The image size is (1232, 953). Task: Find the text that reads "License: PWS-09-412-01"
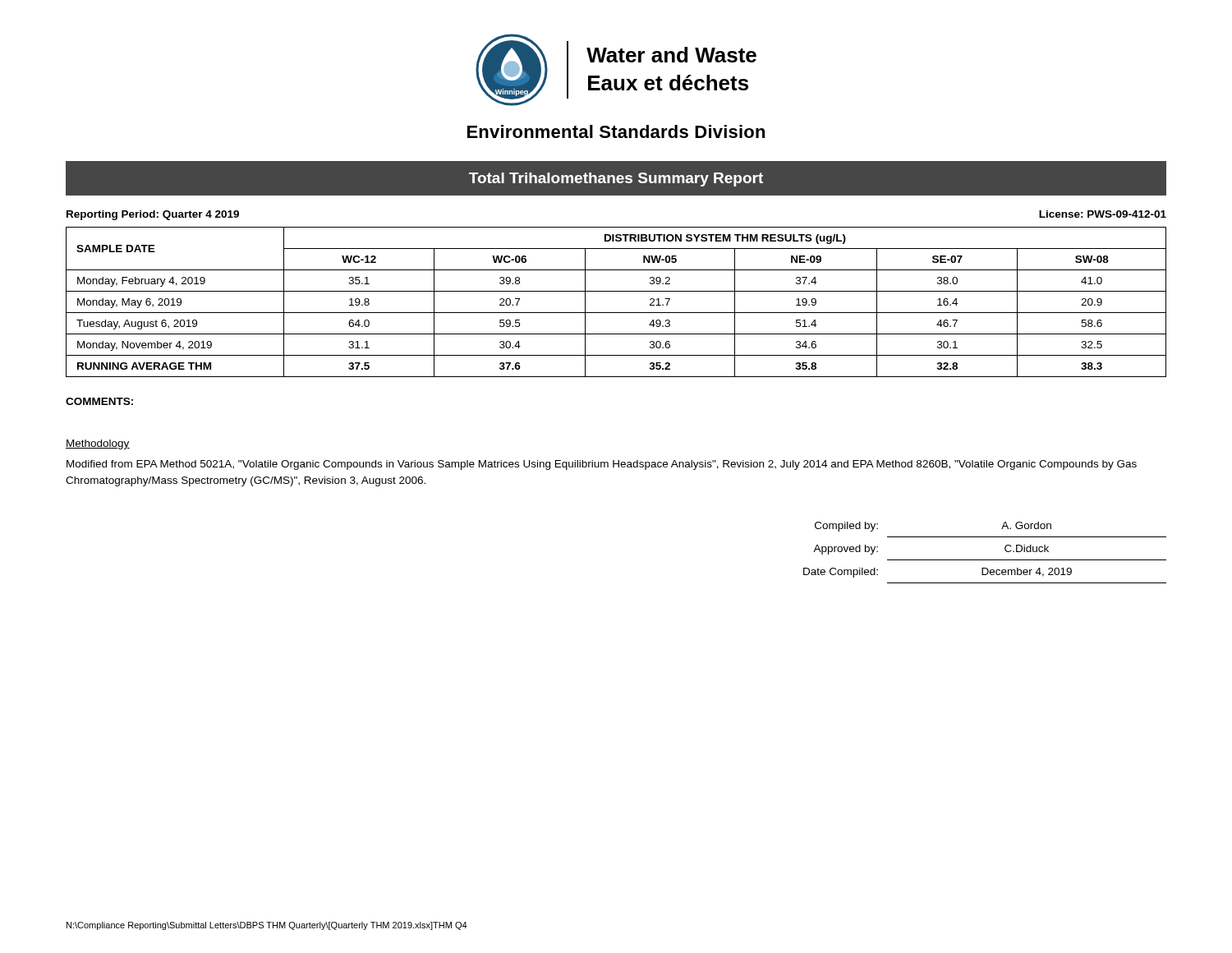1103,214
